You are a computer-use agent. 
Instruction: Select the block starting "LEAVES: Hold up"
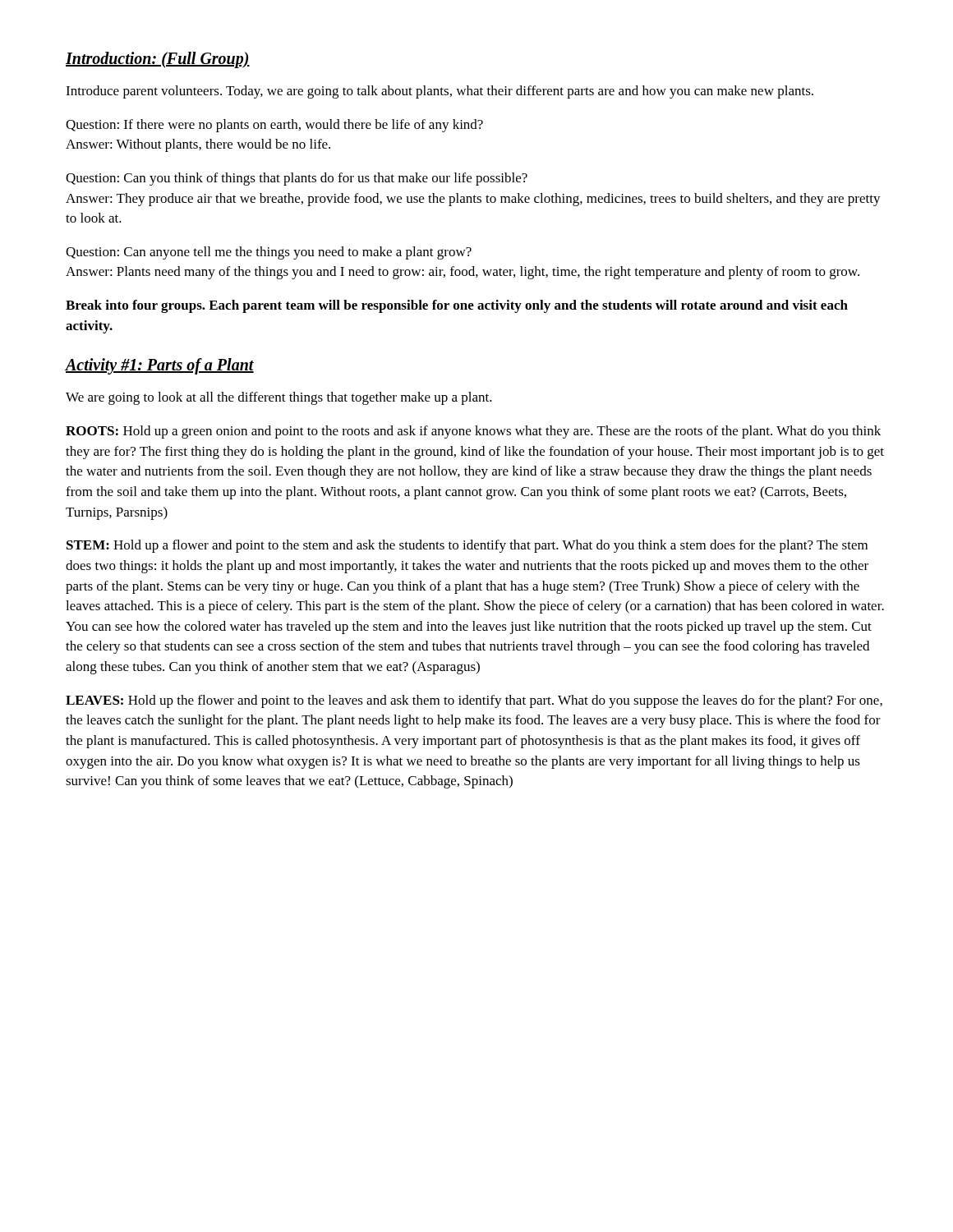tap(474, 740)
